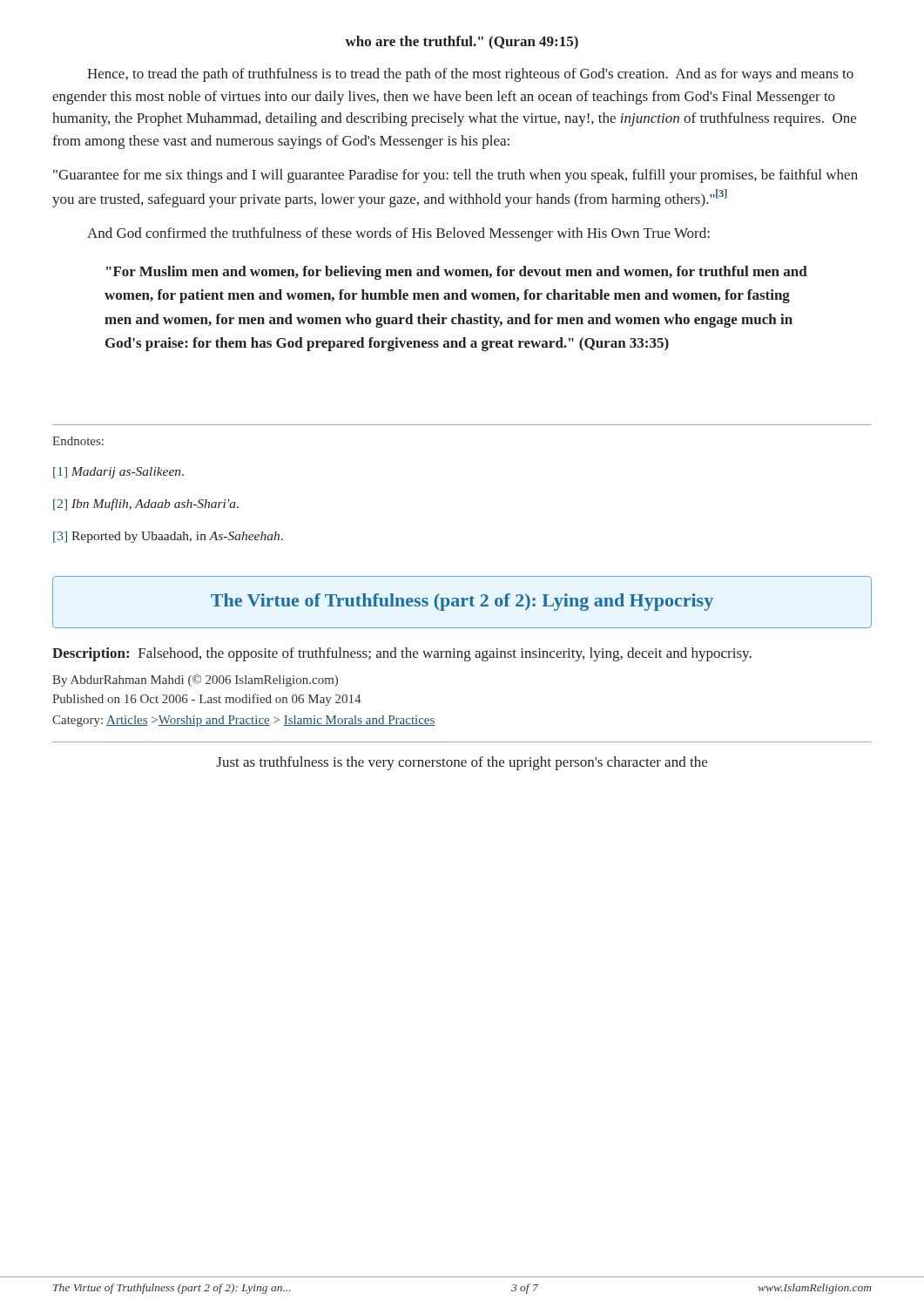The image size is (924, 1307).
Task: Point to the block starting "[1] Madarij as-Salikeen."
Action: coord(118,471)
